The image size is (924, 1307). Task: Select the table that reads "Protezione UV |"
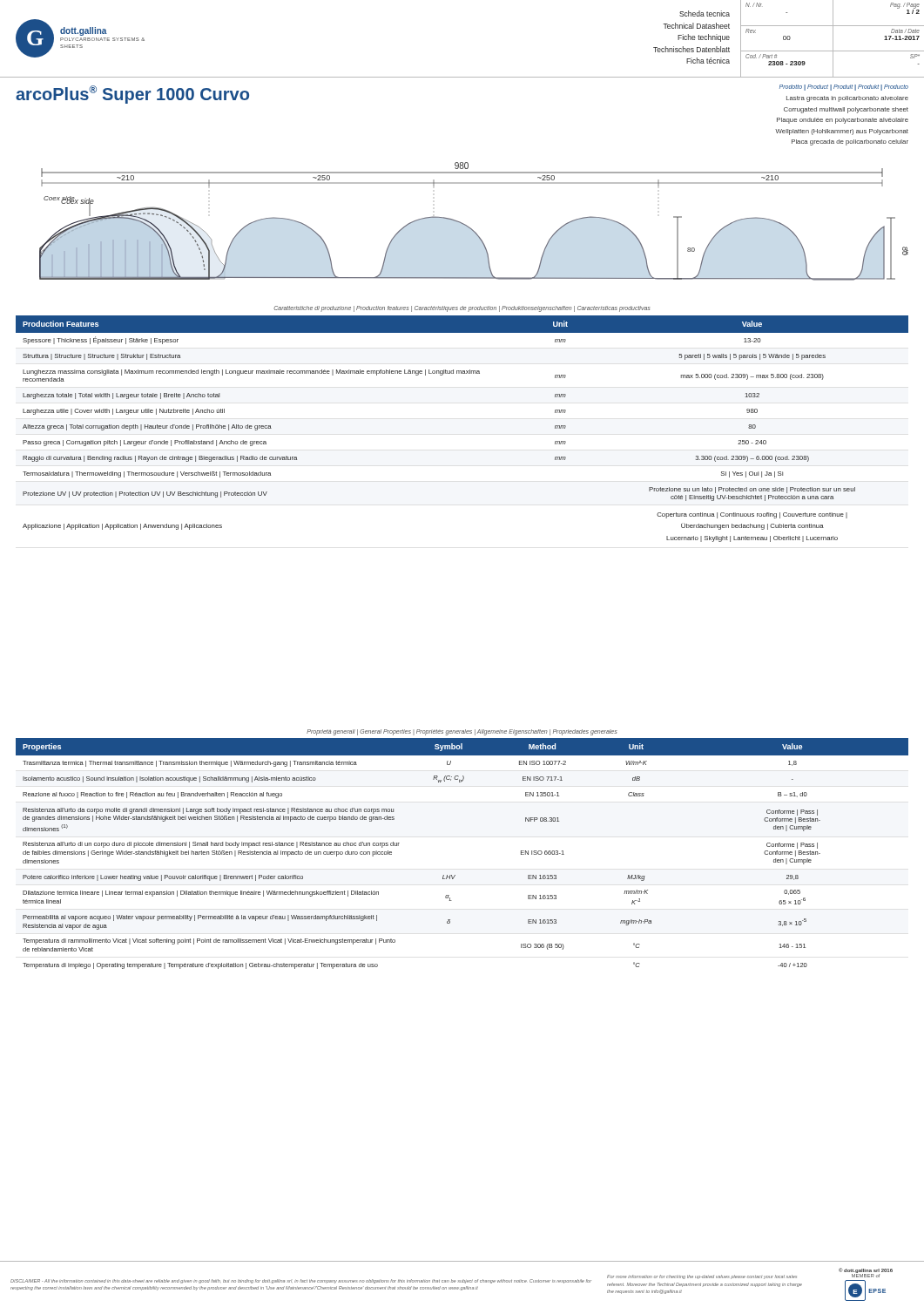pos(462,432)
